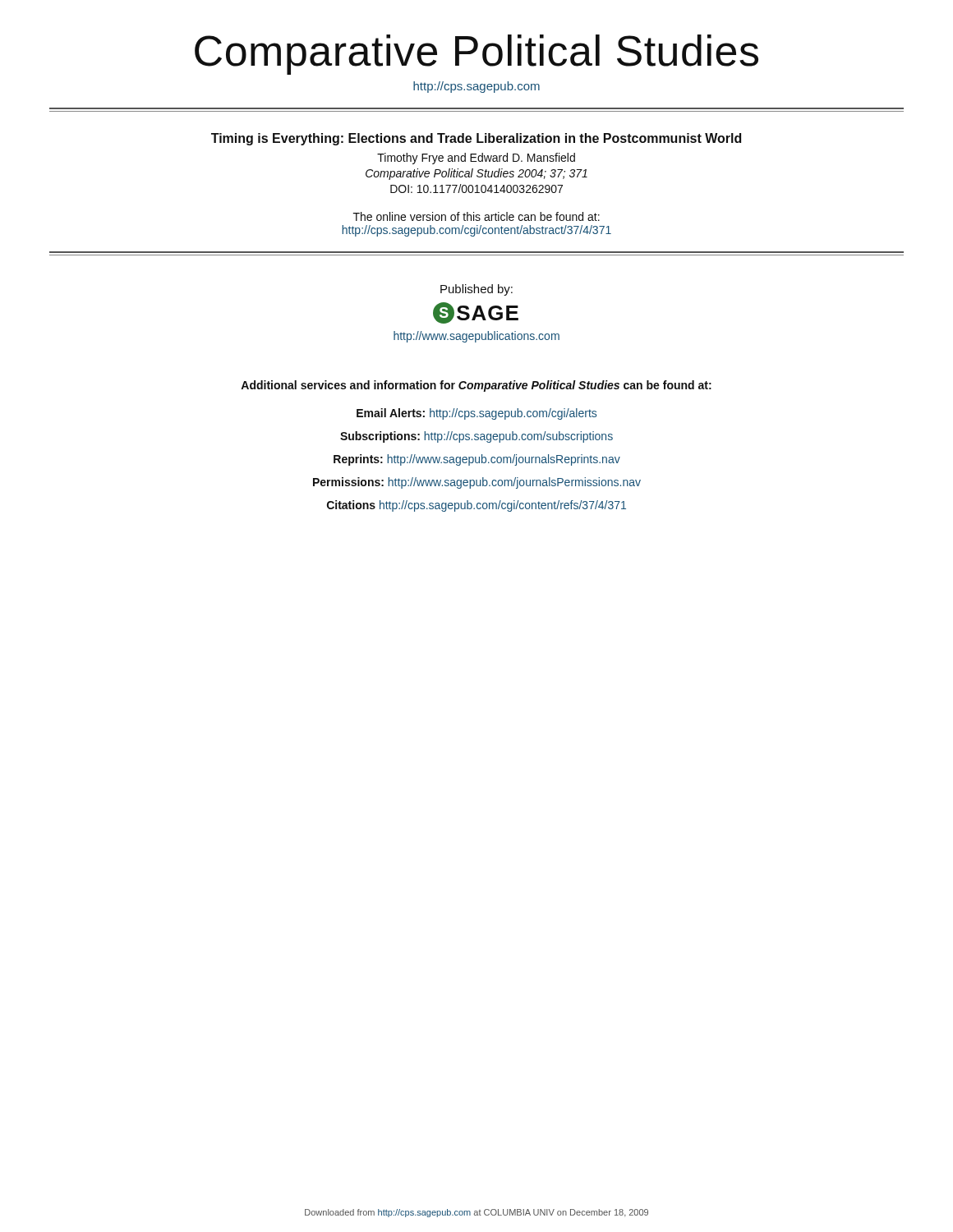
Task: Click the passage that begins "The online version of this article"
Action: point(476,223)
